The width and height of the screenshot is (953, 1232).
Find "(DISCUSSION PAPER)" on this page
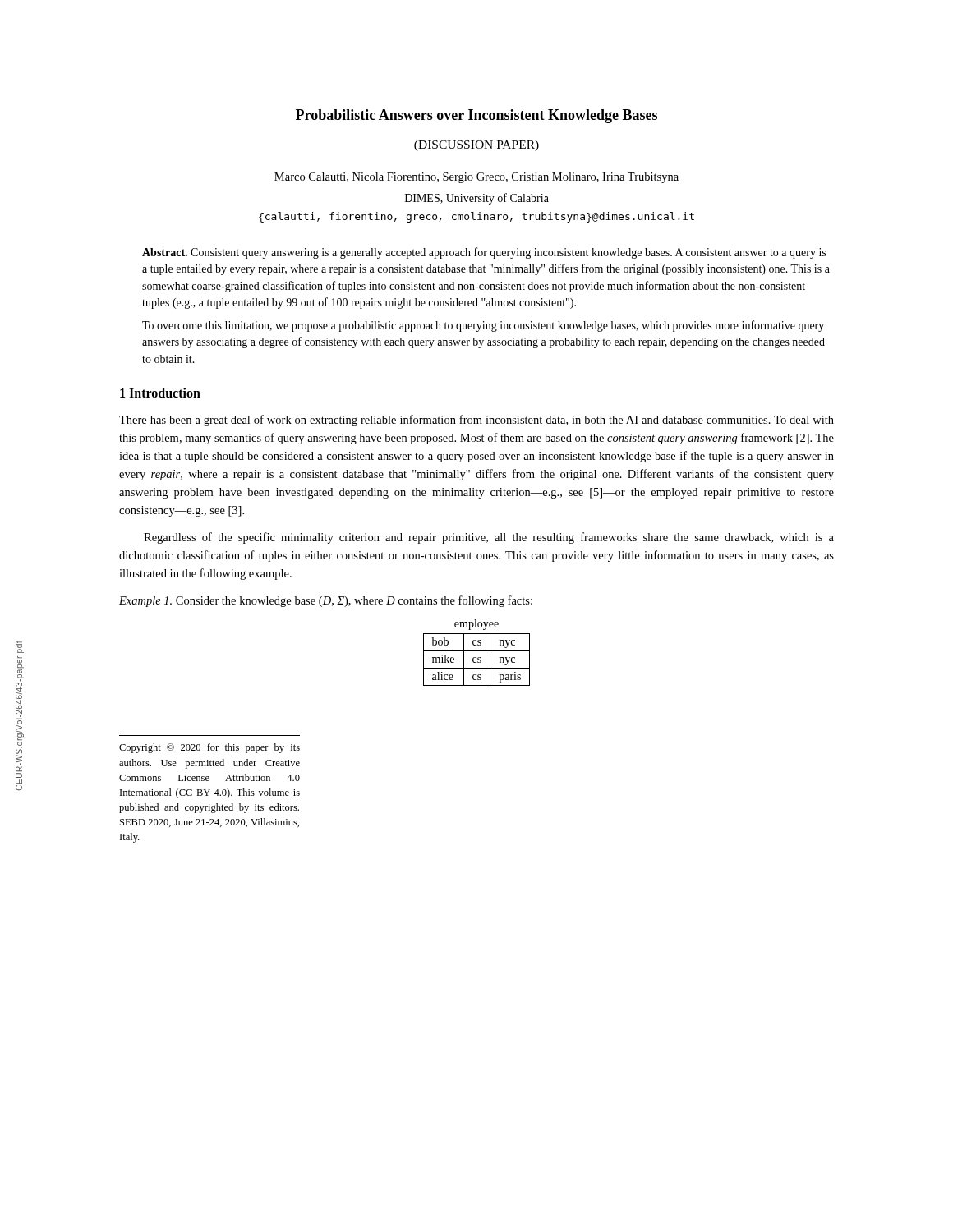pyautogui.click(x=476, y=144)
